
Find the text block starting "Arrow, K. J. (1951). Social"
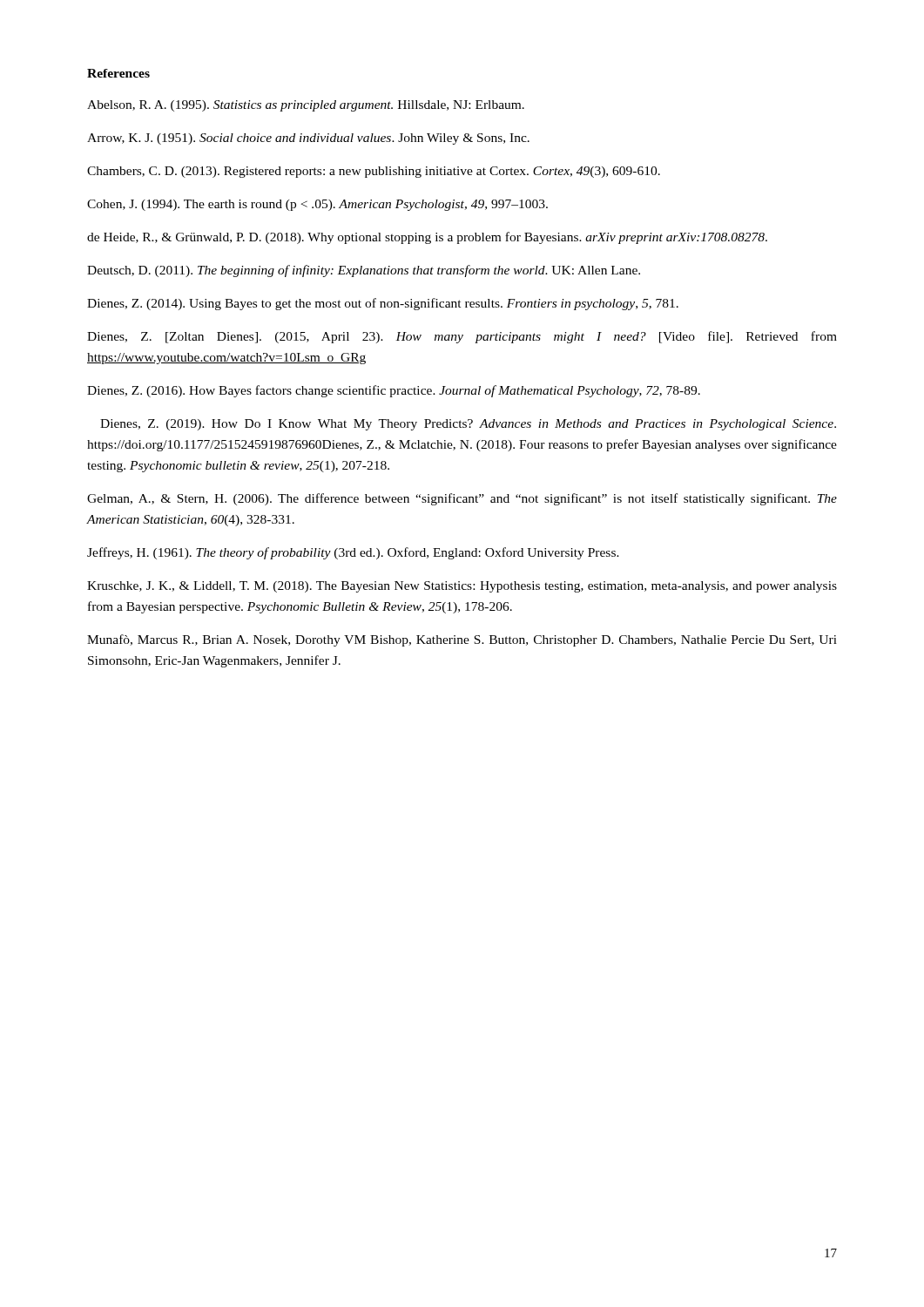(309, 137)
